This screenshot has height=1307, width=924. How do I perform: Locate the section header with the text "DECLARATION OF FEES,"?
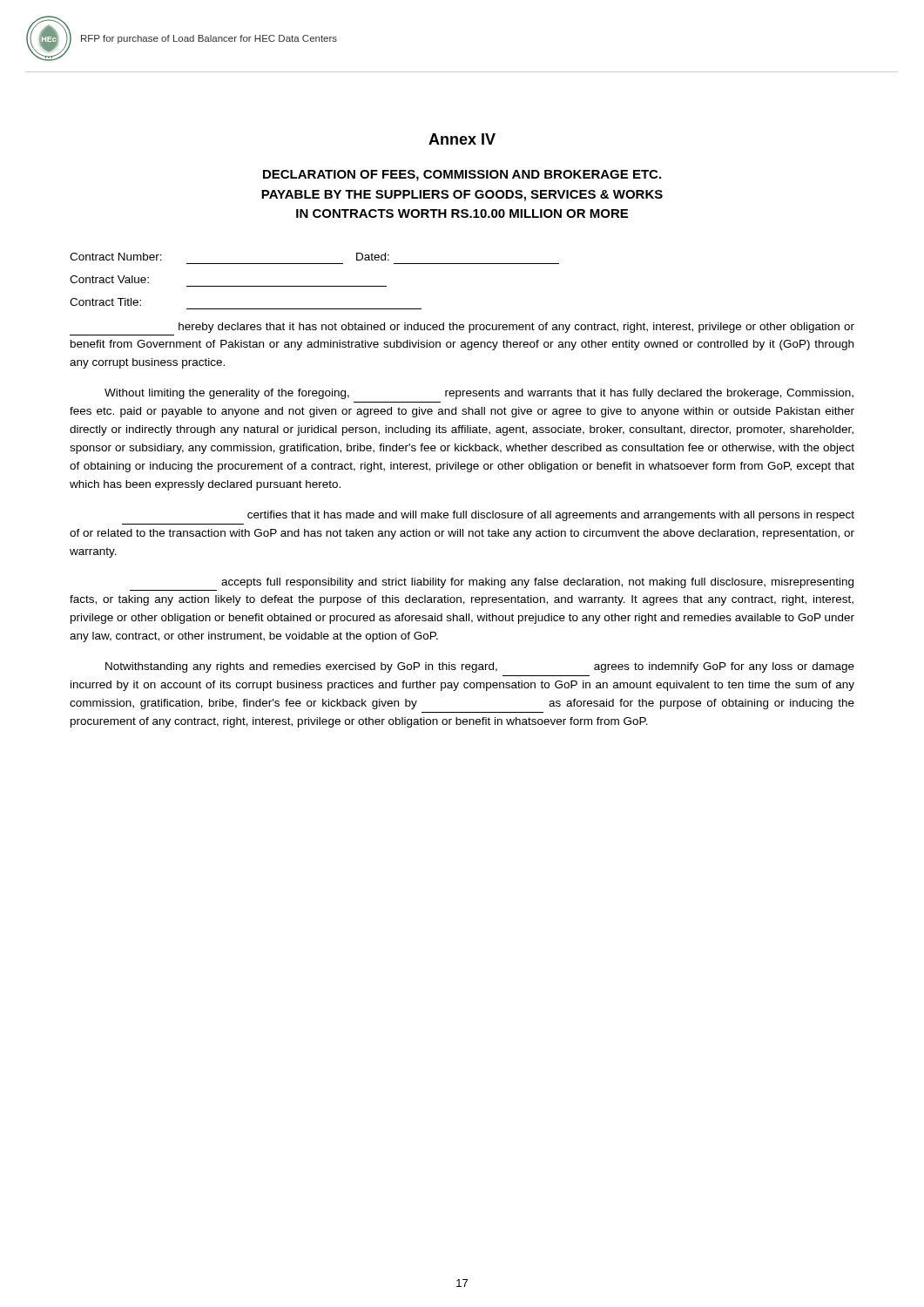(462, 193)
